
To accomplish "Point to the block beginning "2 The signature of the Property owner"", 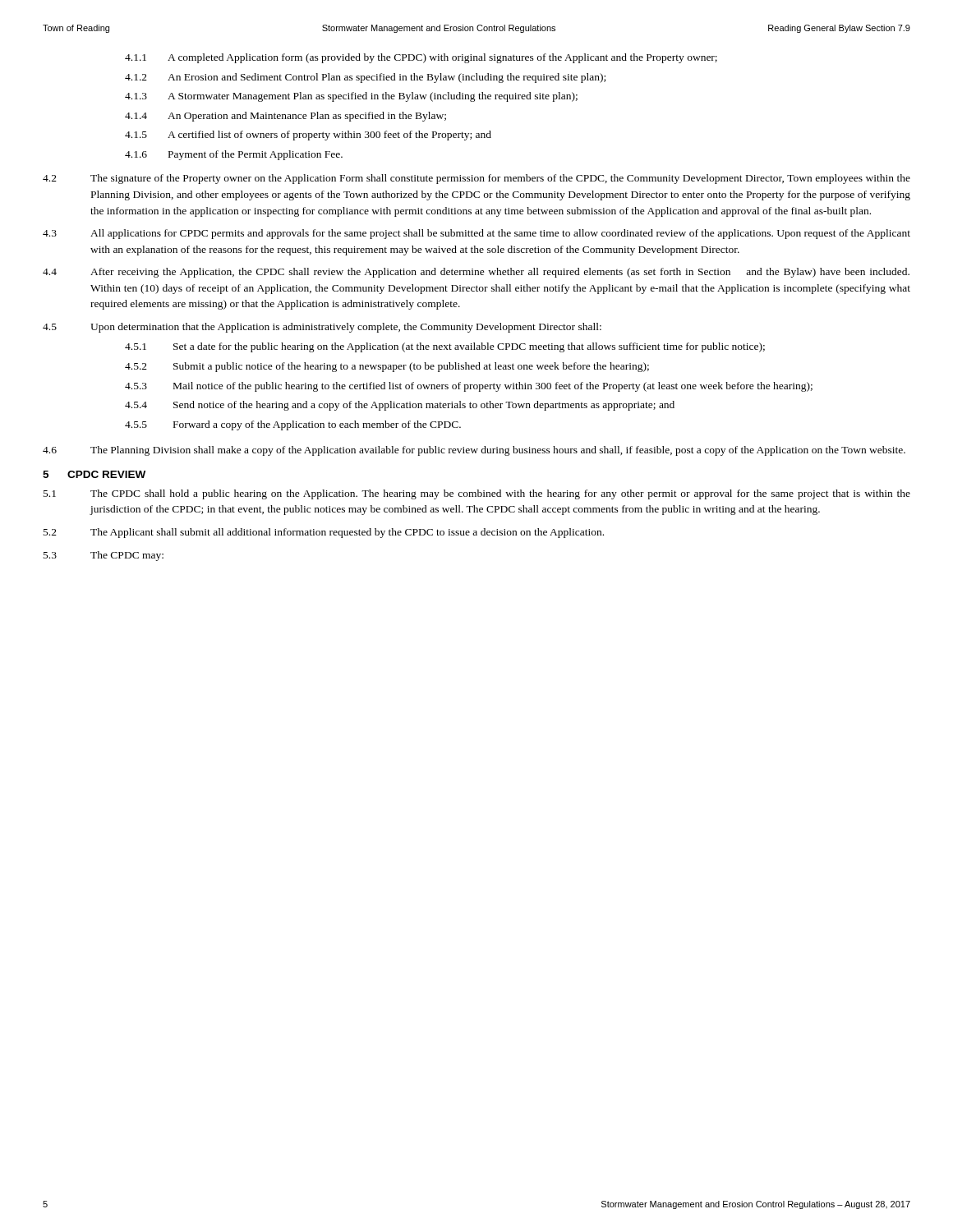I will point(476,194).
